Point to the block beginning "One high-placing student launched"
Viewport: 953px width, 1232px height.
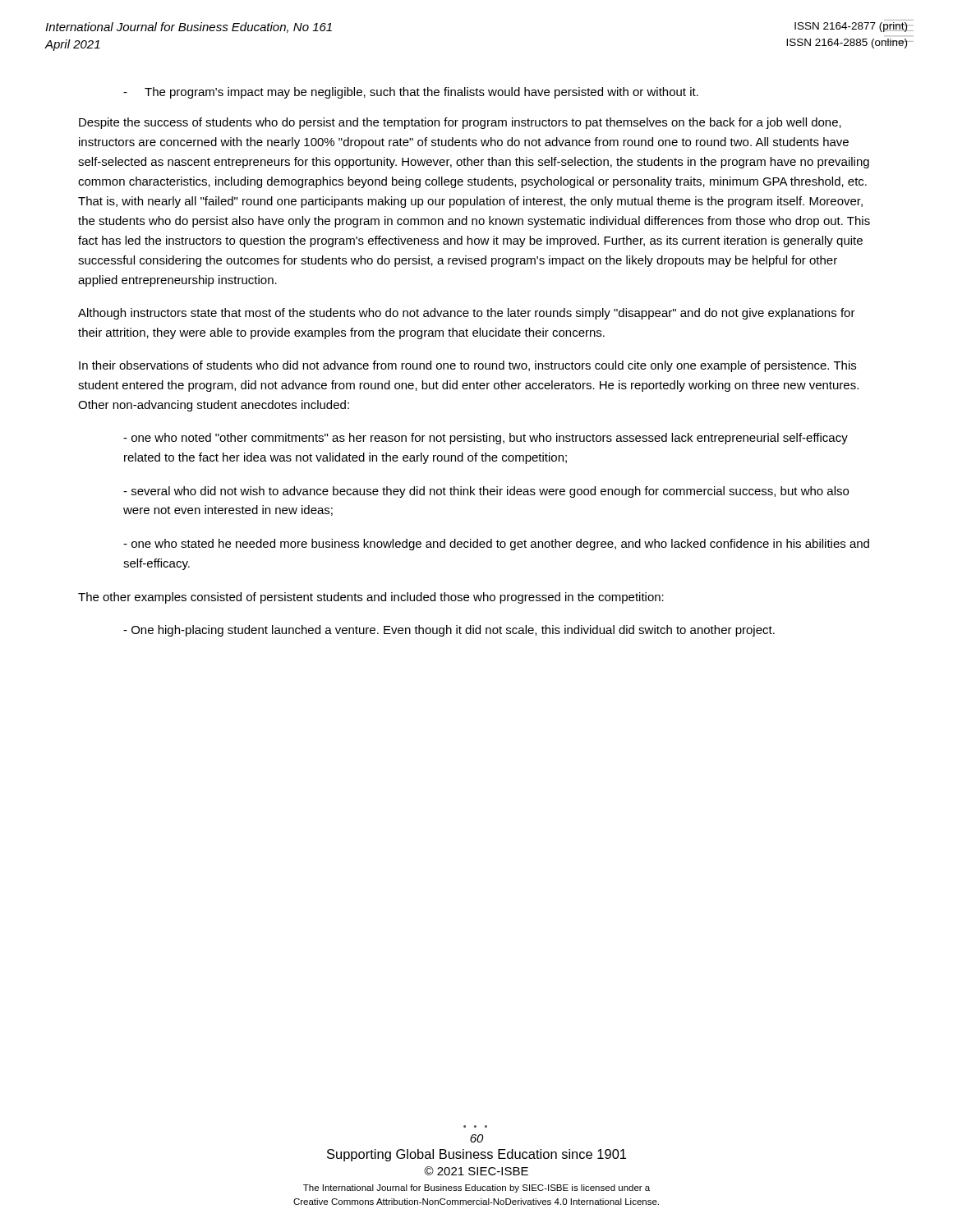[449, 629]
